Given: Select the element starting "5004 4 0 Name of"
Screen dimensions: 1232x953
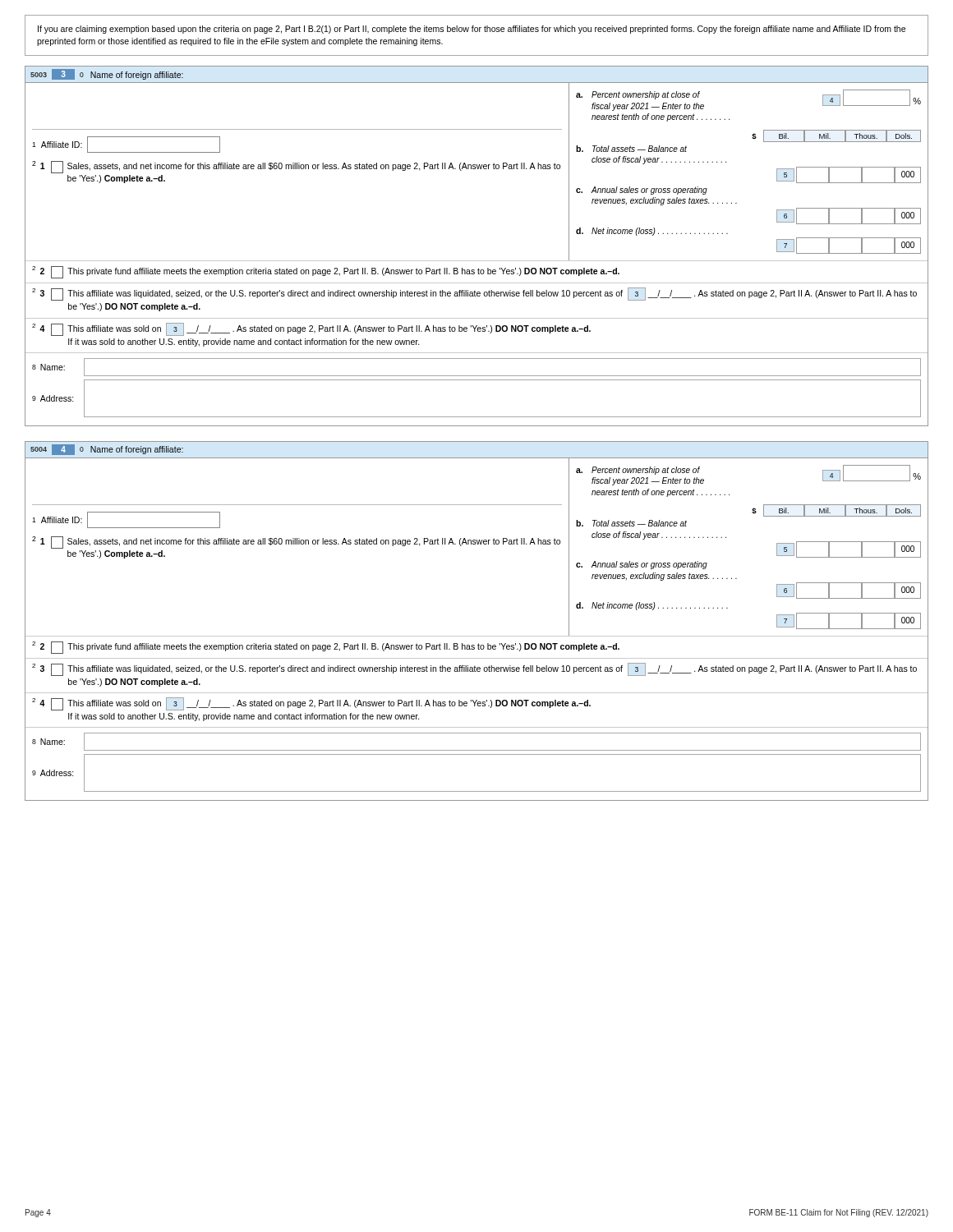Looking at the screenshot, I should [x=107, y=450].
